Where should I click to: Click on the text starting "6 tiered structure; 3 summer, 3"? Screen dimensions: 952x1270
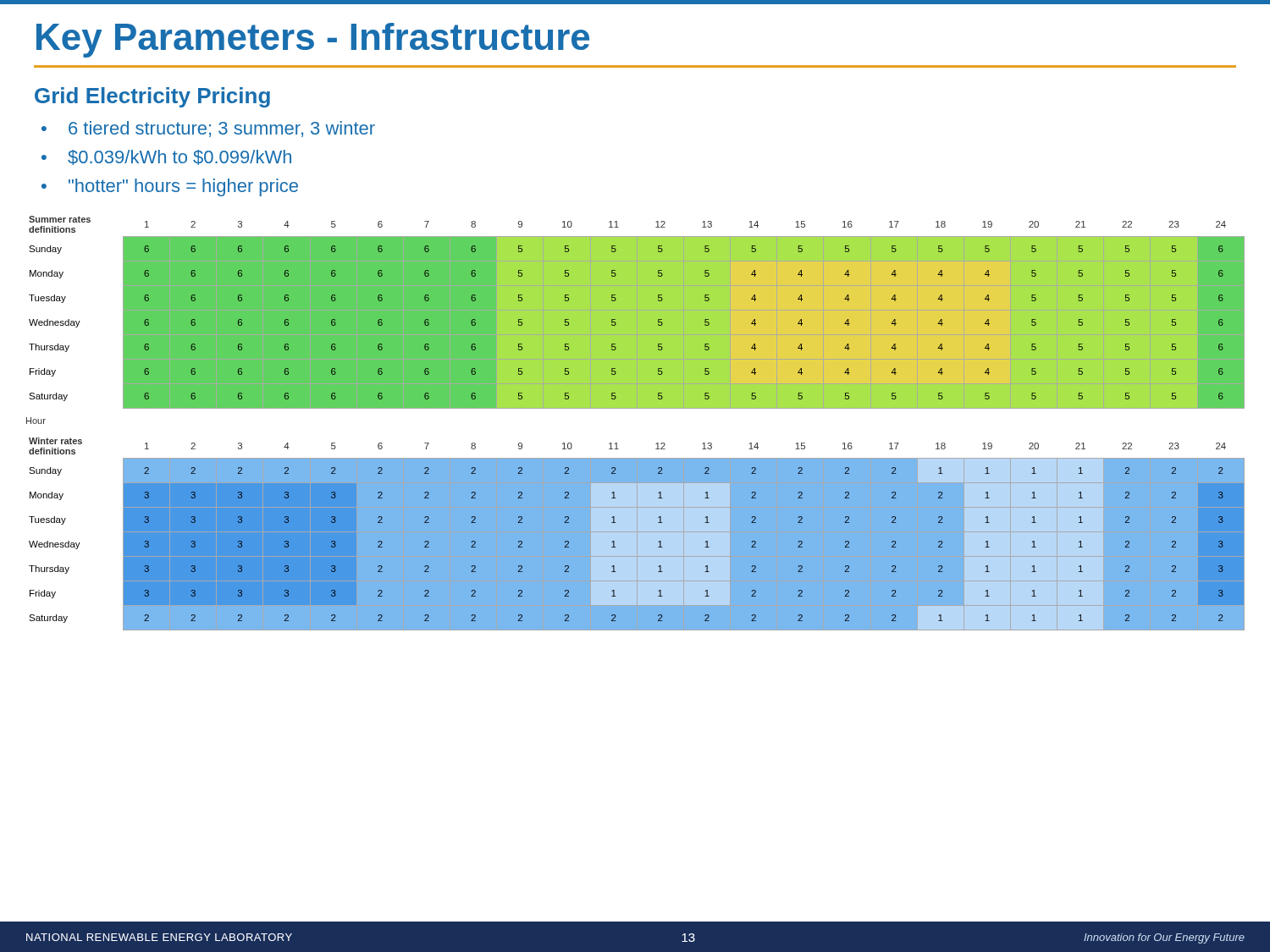point(221,128)
